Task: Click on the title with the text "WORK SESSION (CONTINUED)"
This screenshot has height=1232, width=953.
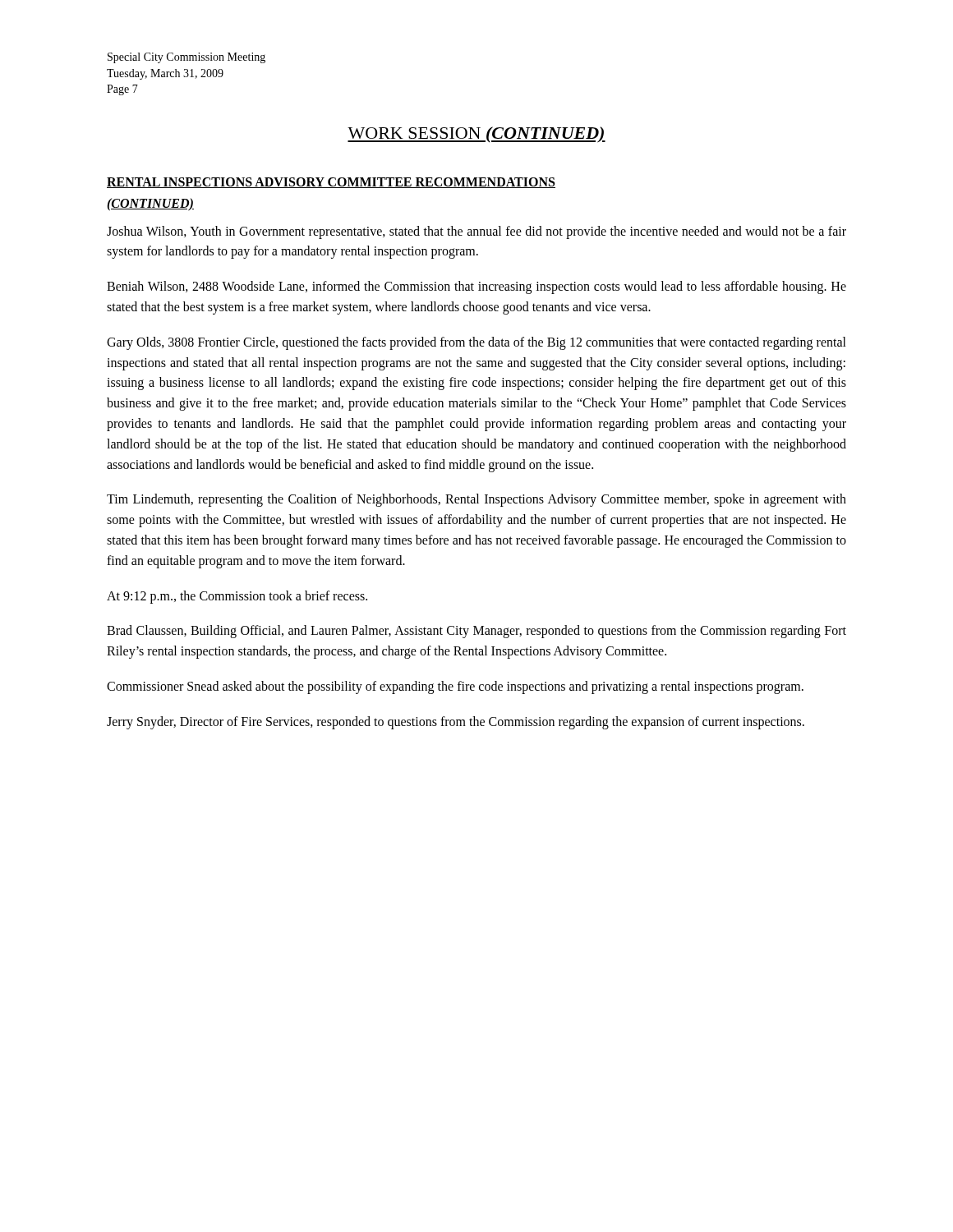Action: (x=476, y=133)
